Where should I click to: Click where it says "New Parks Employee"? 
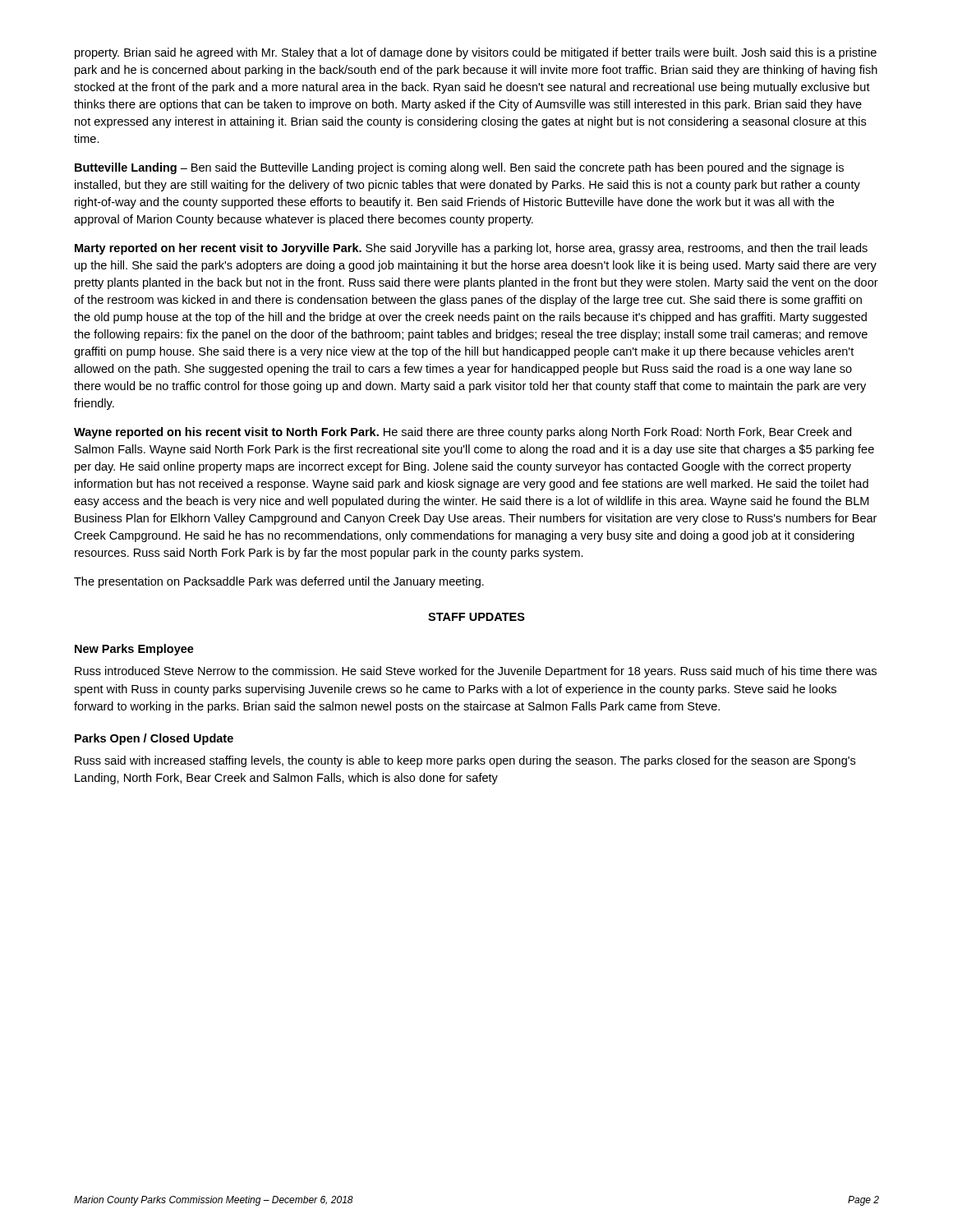point(134,649)
